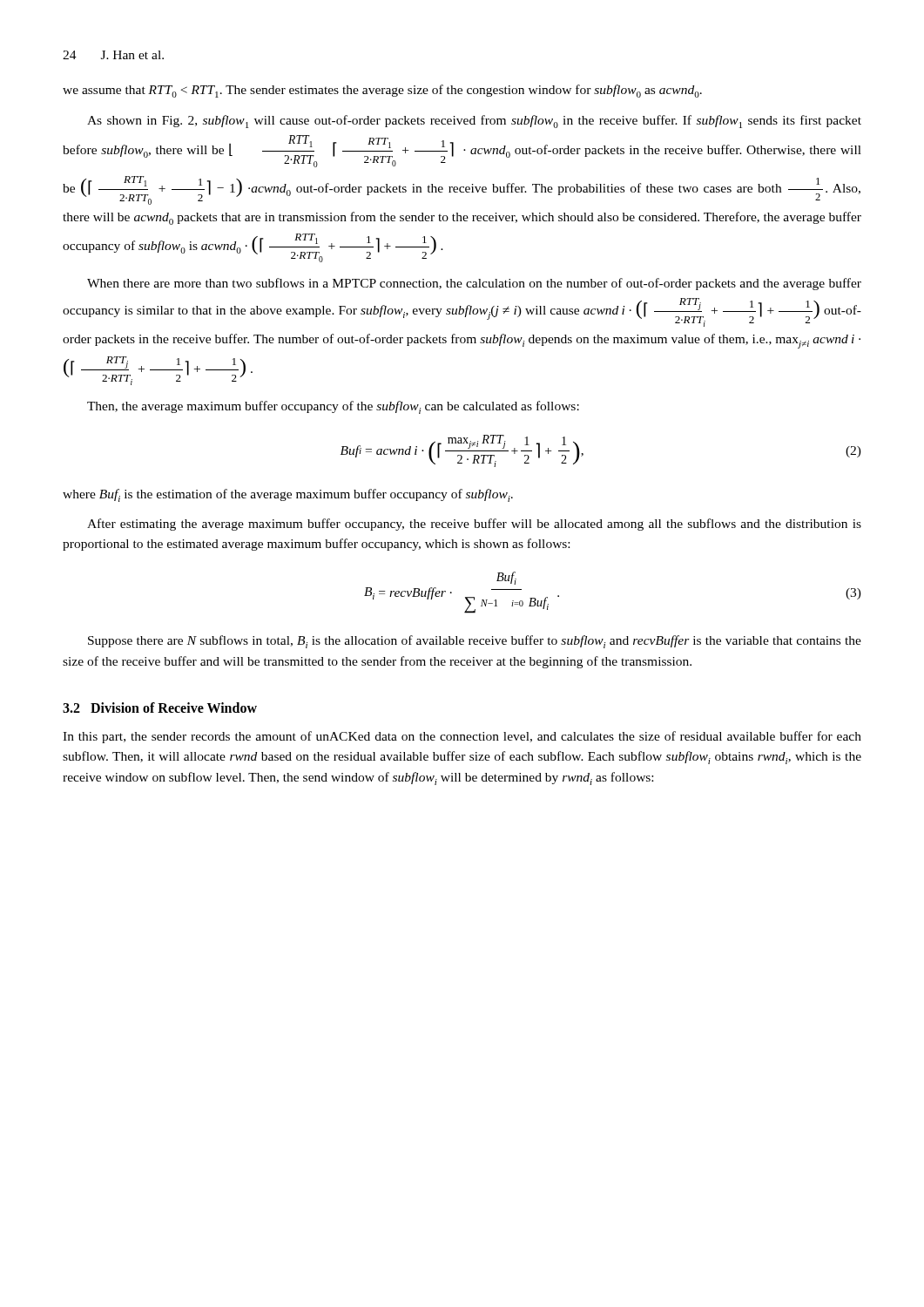The image size is (924, 1307).
Task: Locate the block of text that opens with "When there are more than two"
Action: 462,330
